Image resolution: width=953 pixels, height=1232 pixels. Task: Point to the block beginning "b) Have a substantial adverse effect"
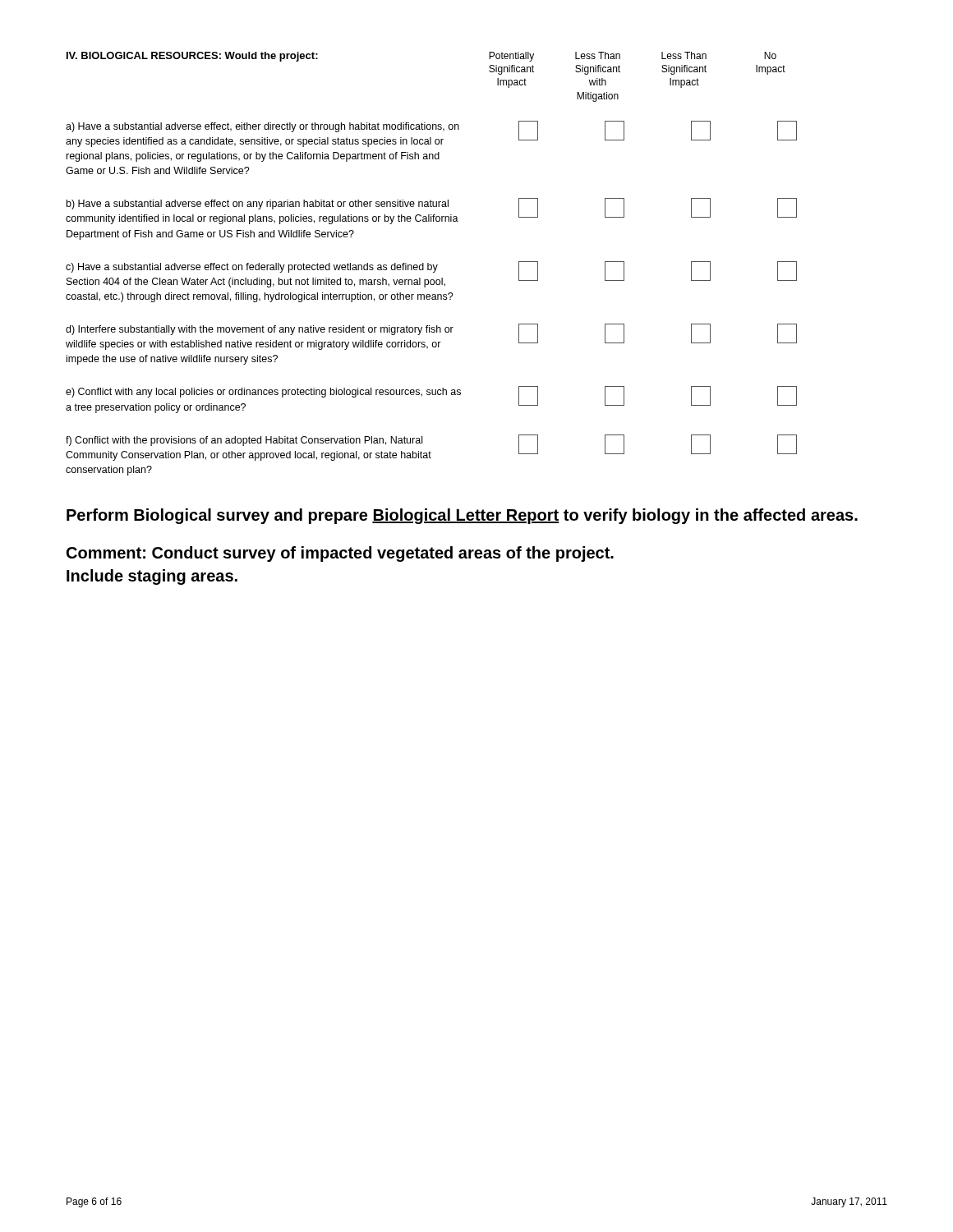click(x=262, y=219)
